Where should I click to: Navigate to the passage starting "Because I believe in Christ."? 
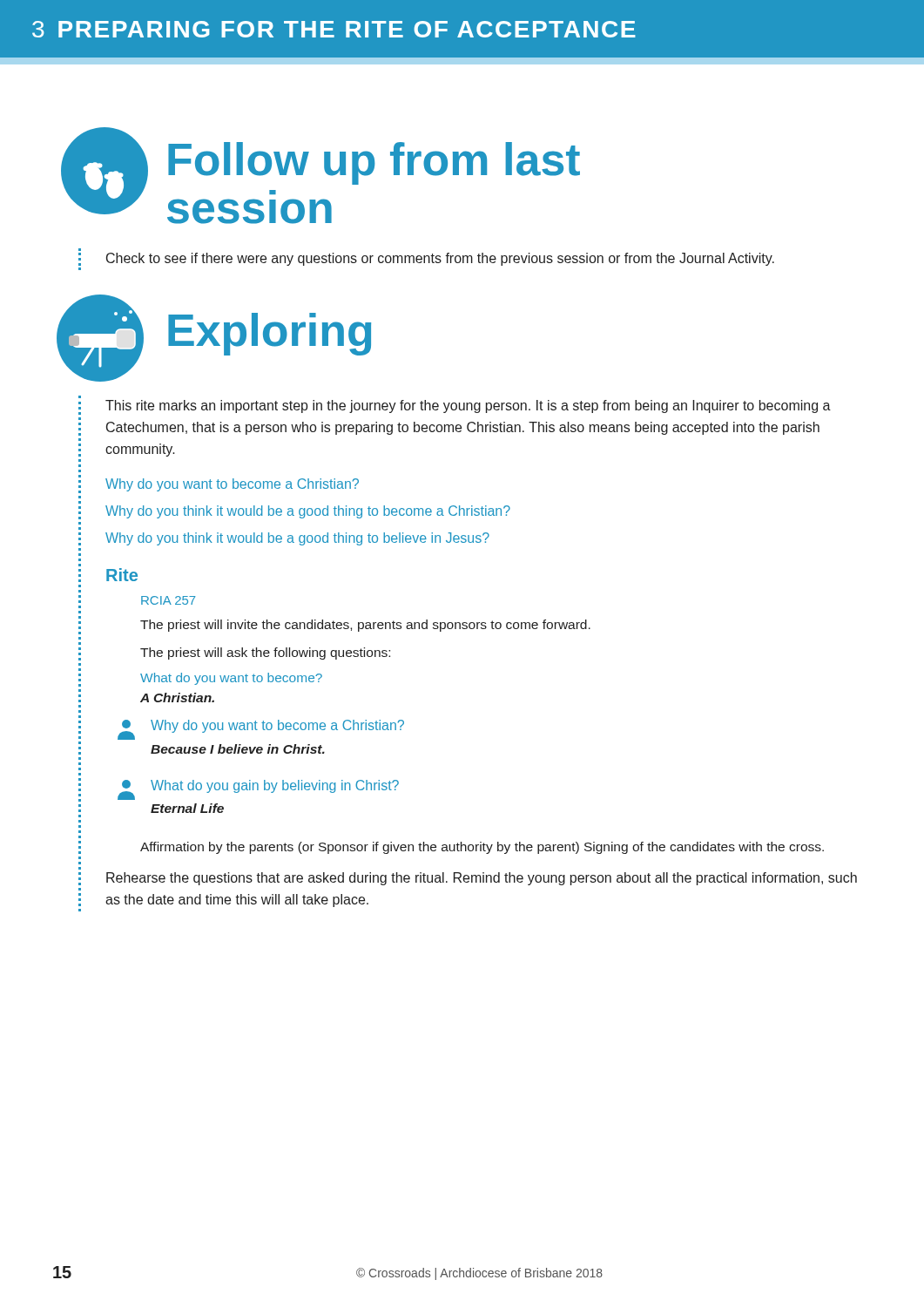tap(238, 749)
